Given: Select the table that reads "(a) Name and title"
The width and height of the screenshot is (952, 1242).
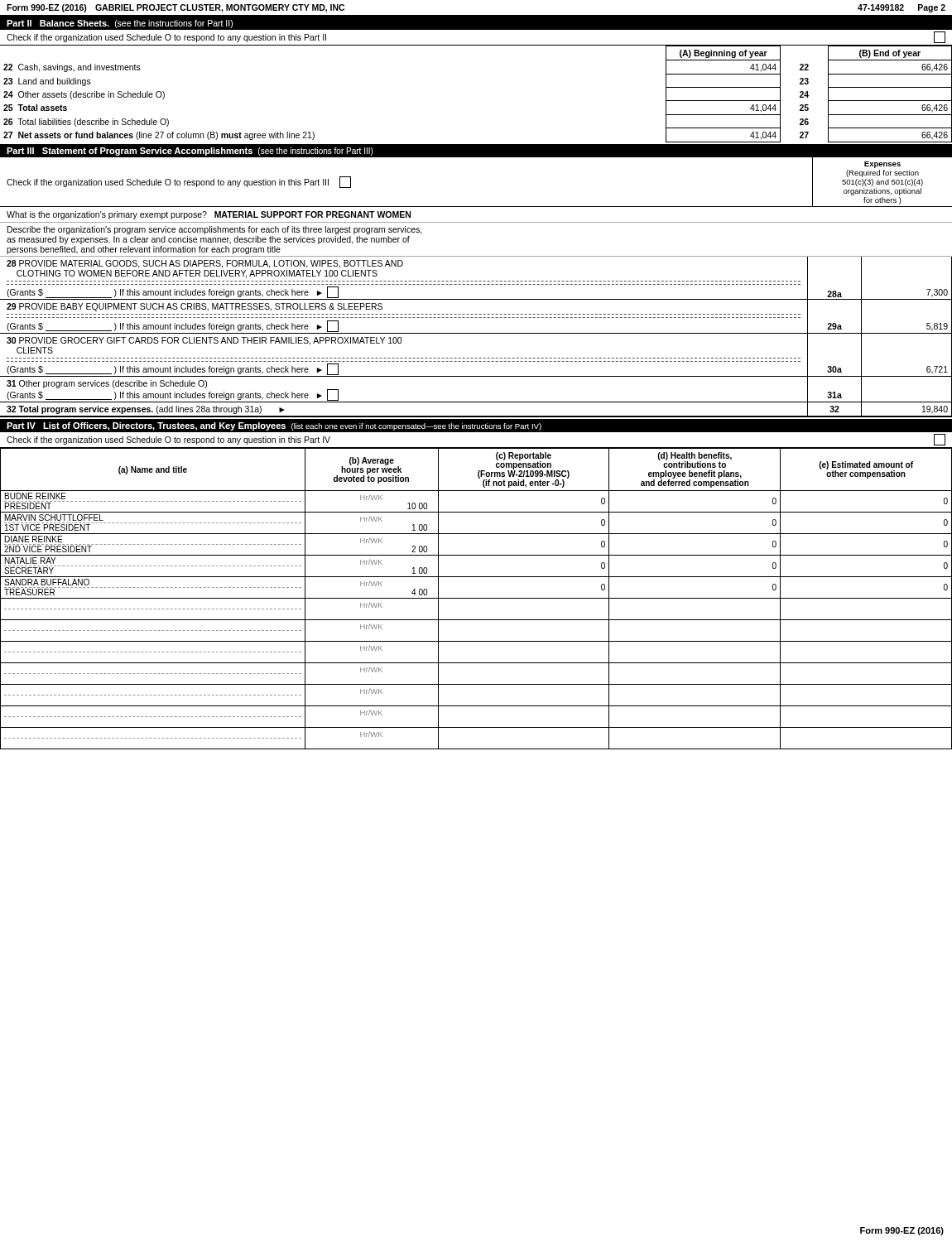Looking at the screenshot, I should [476, 599].
